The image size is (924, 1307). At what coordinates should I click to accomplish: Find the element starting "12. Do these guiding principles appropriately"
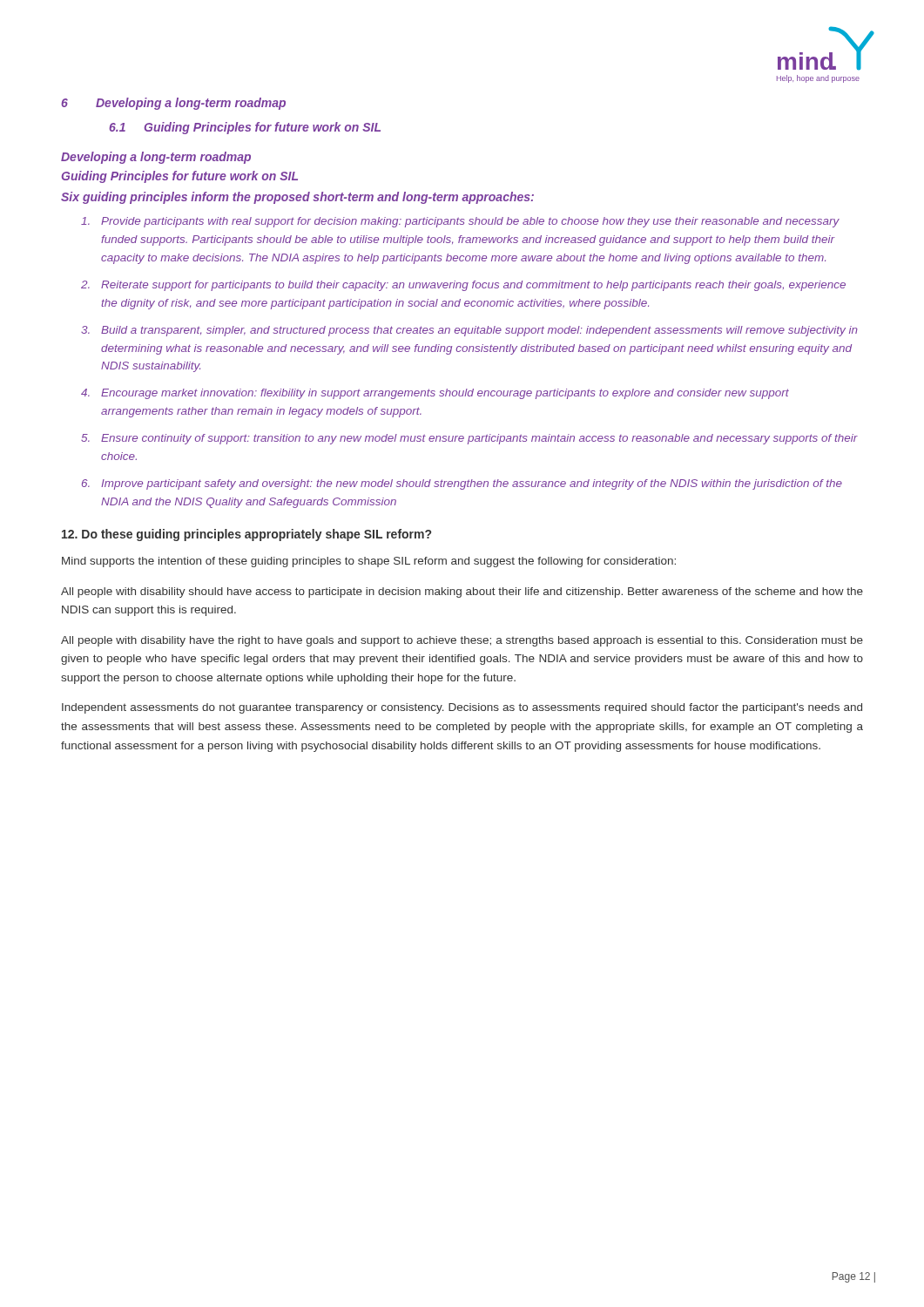point(246,534)
